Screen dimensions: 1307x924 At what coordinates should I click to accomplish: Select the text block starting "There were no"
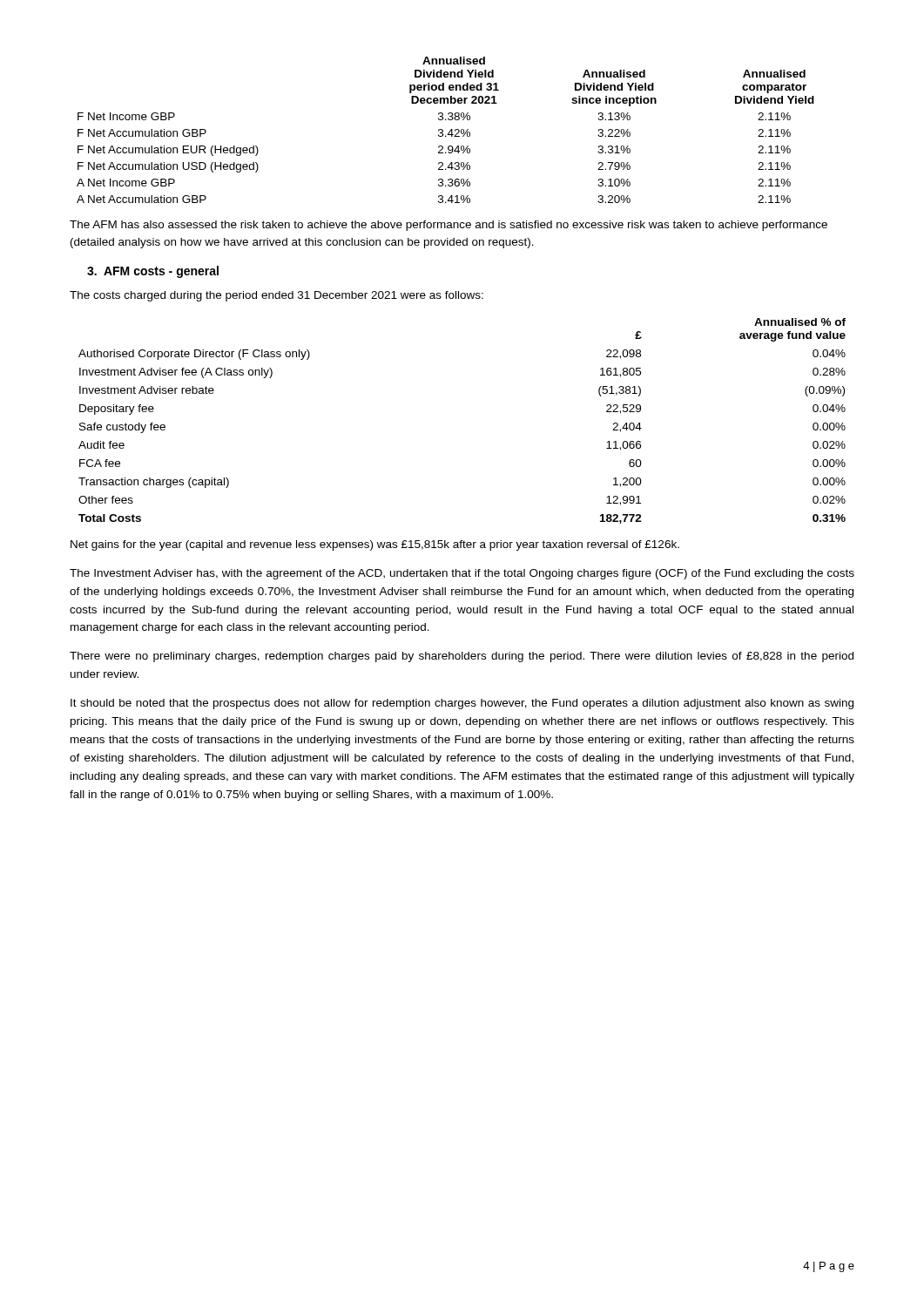[x=462, y=665]
